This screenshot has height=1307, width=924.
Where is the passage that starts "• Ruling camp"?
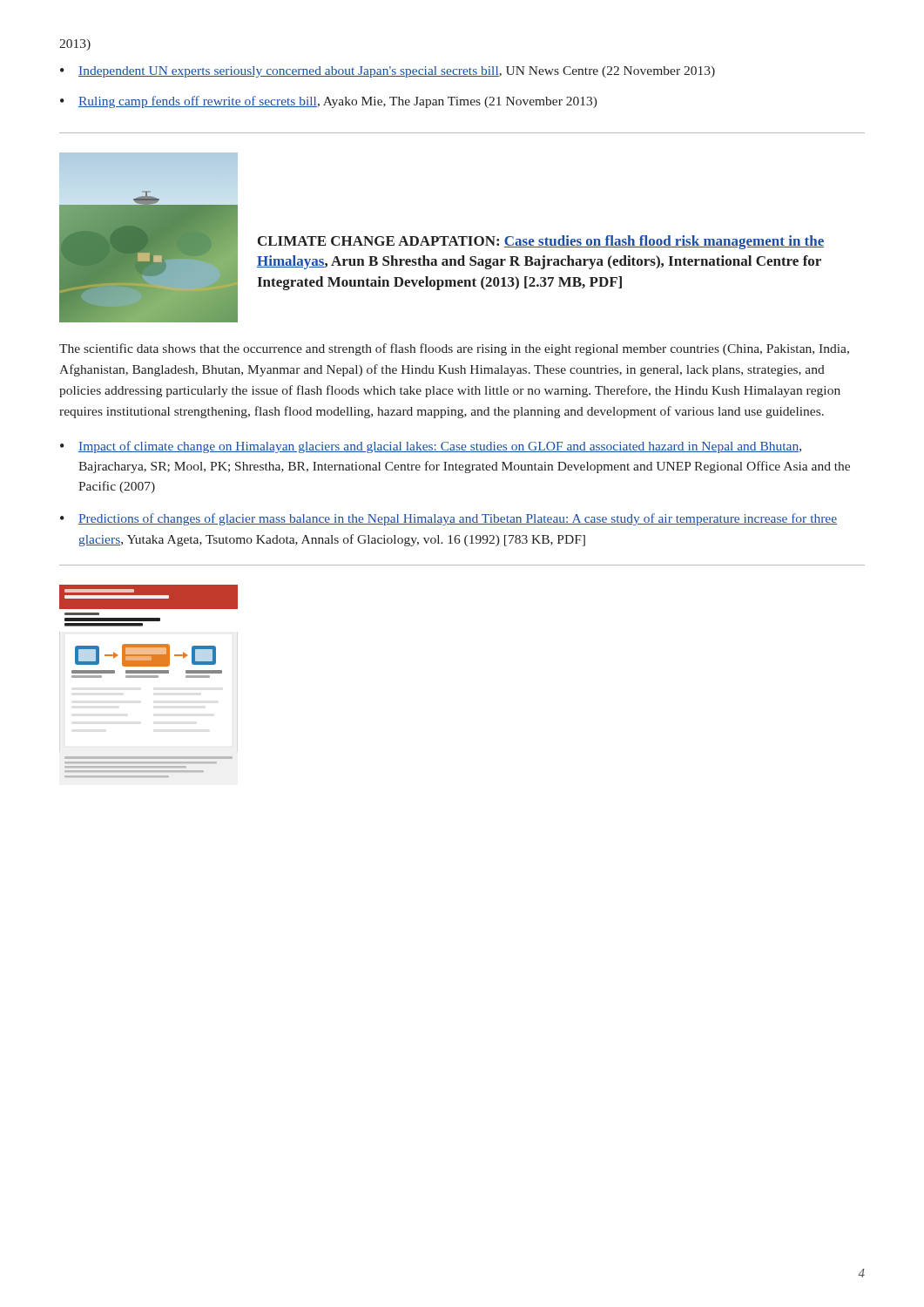click(x=462, y=102)
